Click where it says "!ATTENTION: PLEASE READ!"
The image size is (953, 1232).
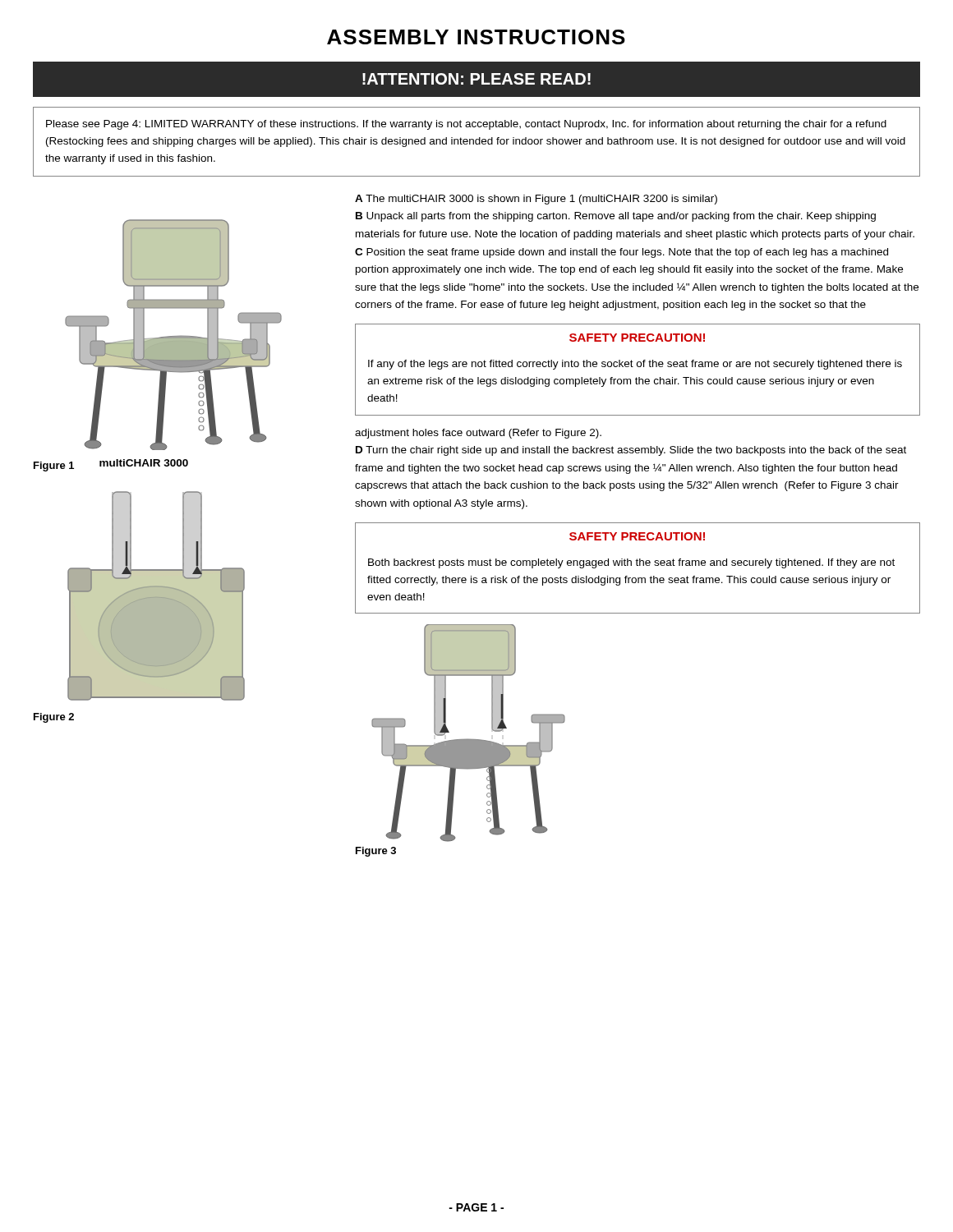[476, 79]
